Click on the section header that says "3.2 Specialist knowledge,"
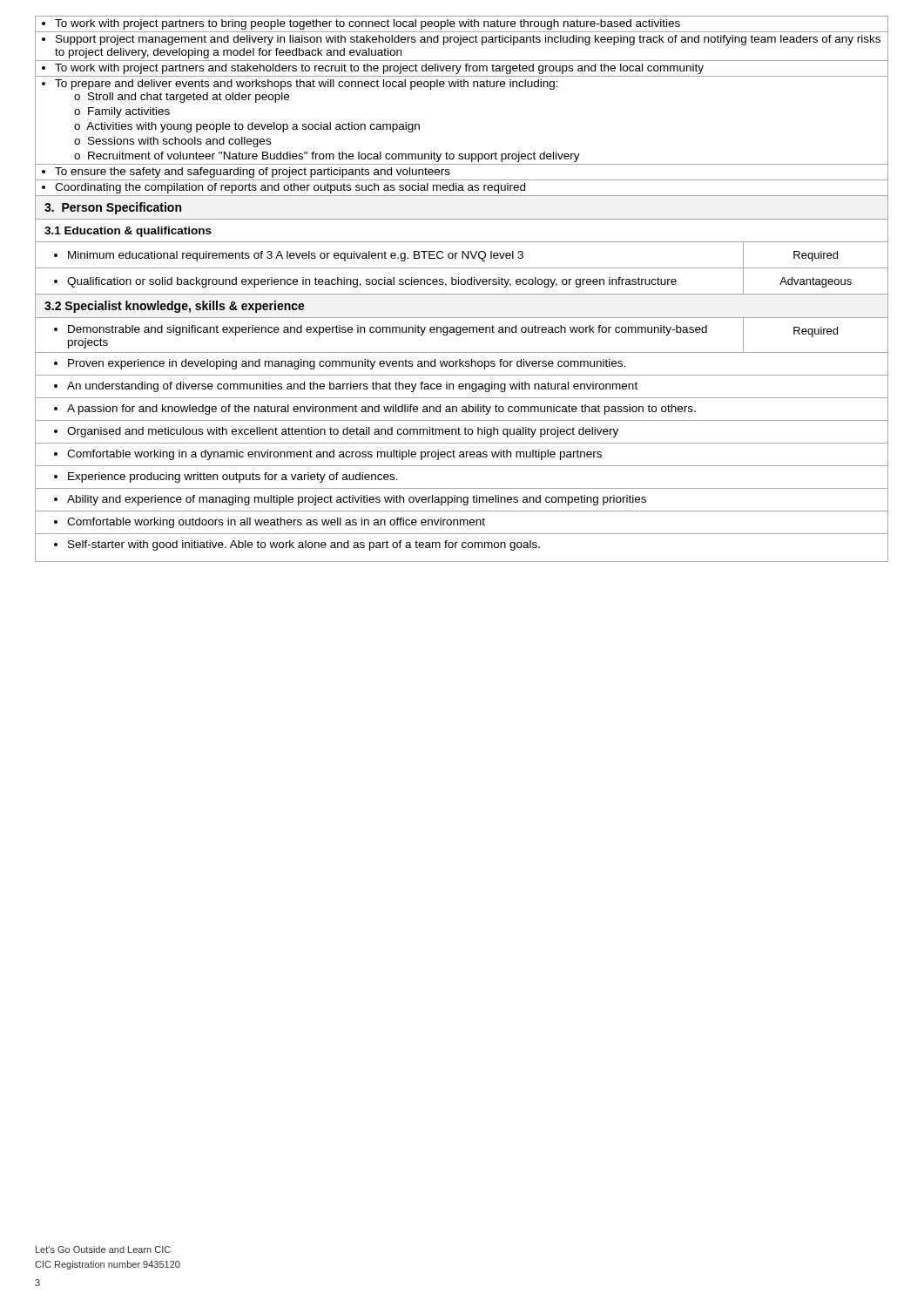 [175, 306]
